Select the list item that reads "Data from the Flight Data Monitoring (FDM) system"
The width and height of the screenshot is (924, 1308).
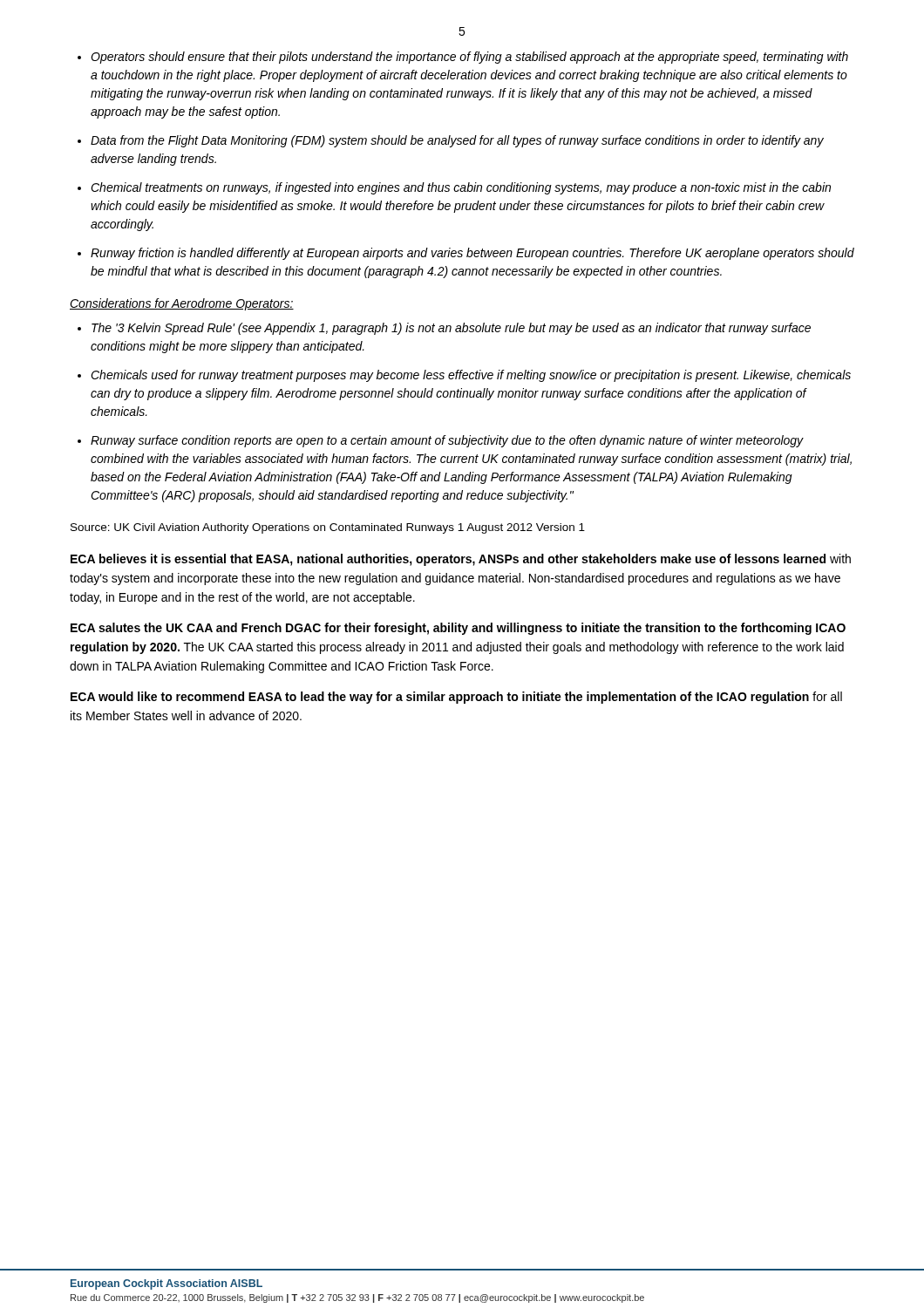457,150
